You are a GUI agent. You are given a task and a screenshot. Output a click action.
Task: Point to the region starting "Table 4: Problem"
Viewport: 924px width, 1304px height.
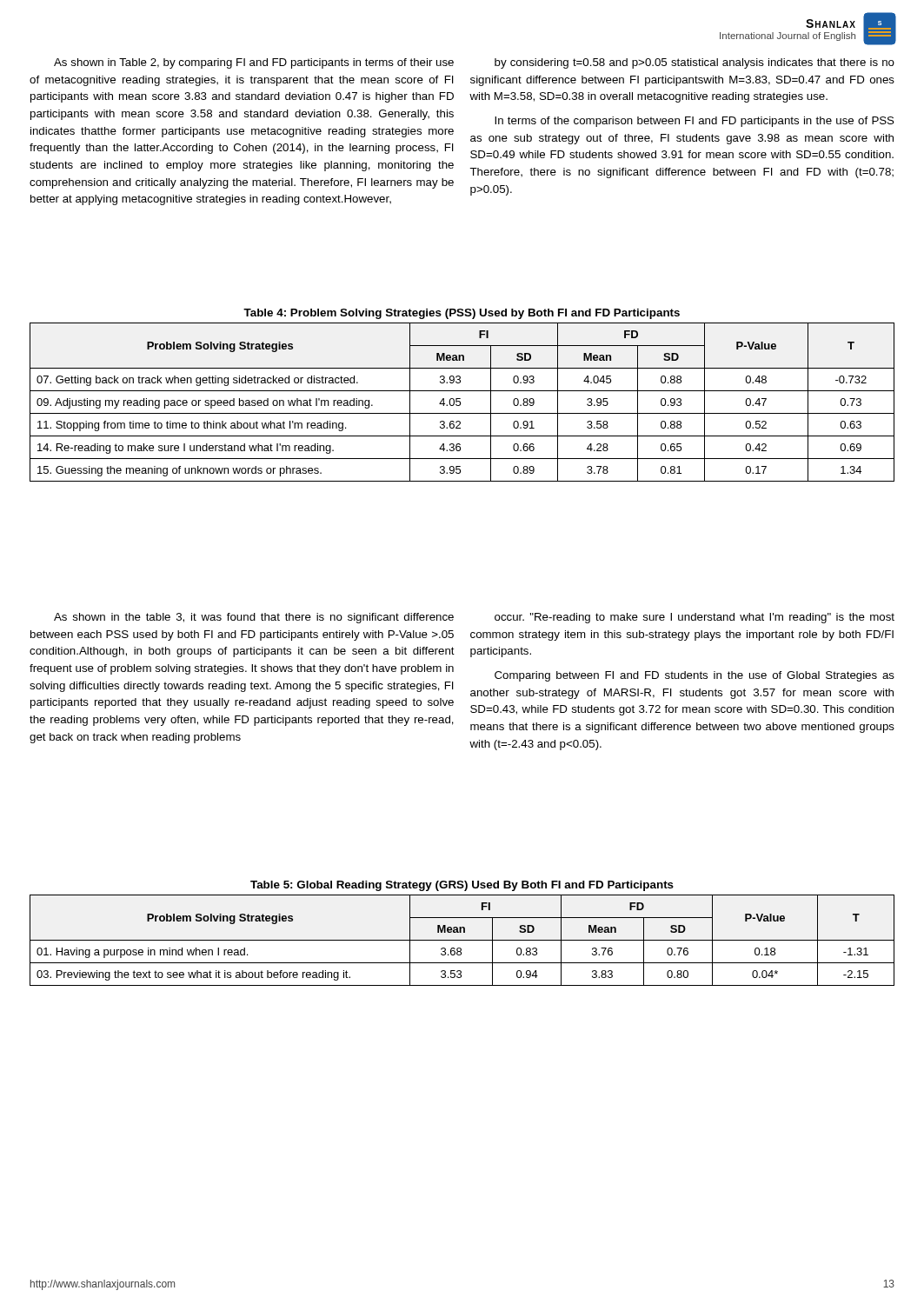click(x=462, y=313)
